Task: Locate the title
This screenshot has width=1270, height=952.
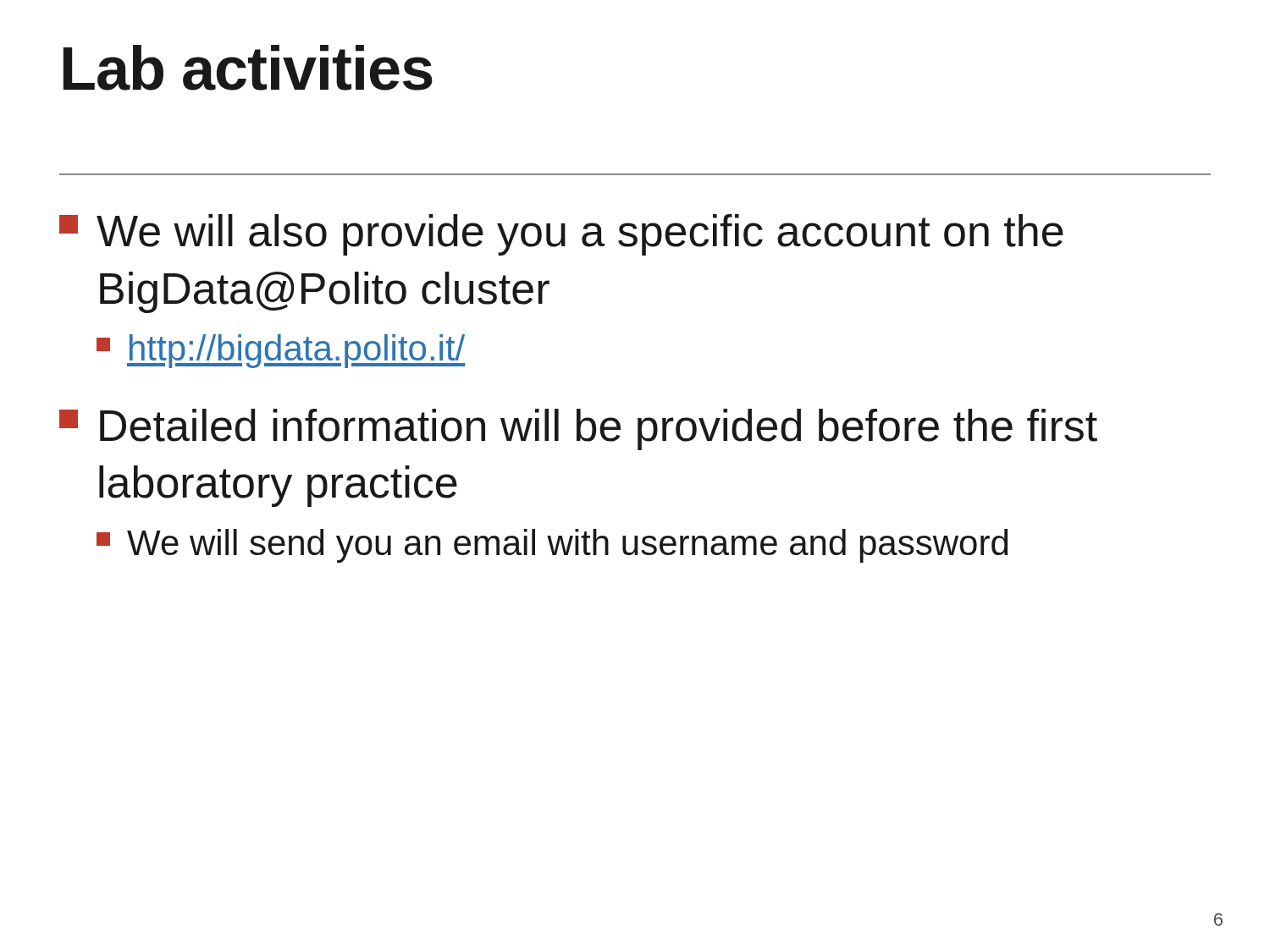Action: point(247,69)
